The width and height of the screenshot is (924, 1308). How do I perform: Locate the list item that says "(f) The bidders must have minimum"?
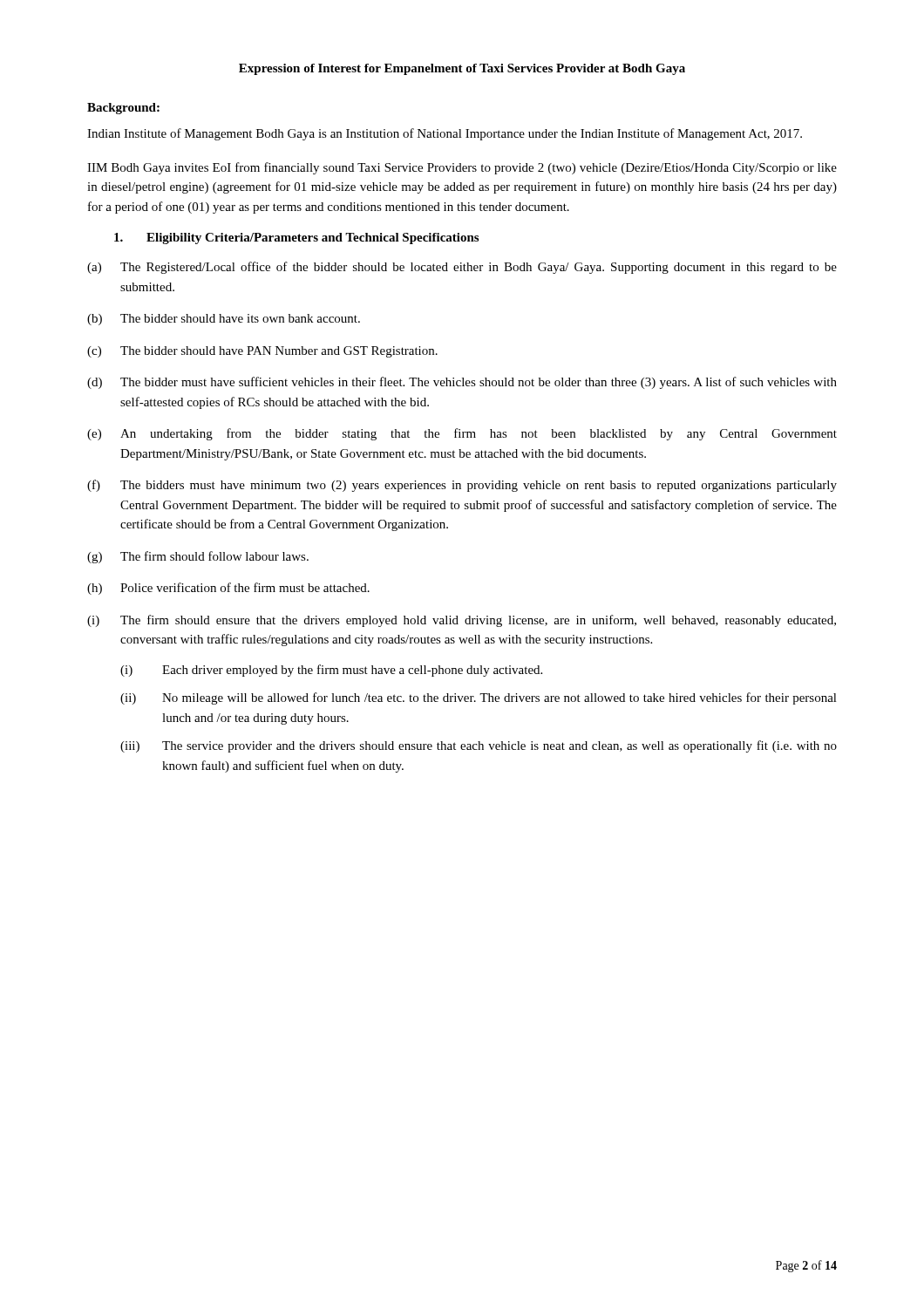coord(462,505)
